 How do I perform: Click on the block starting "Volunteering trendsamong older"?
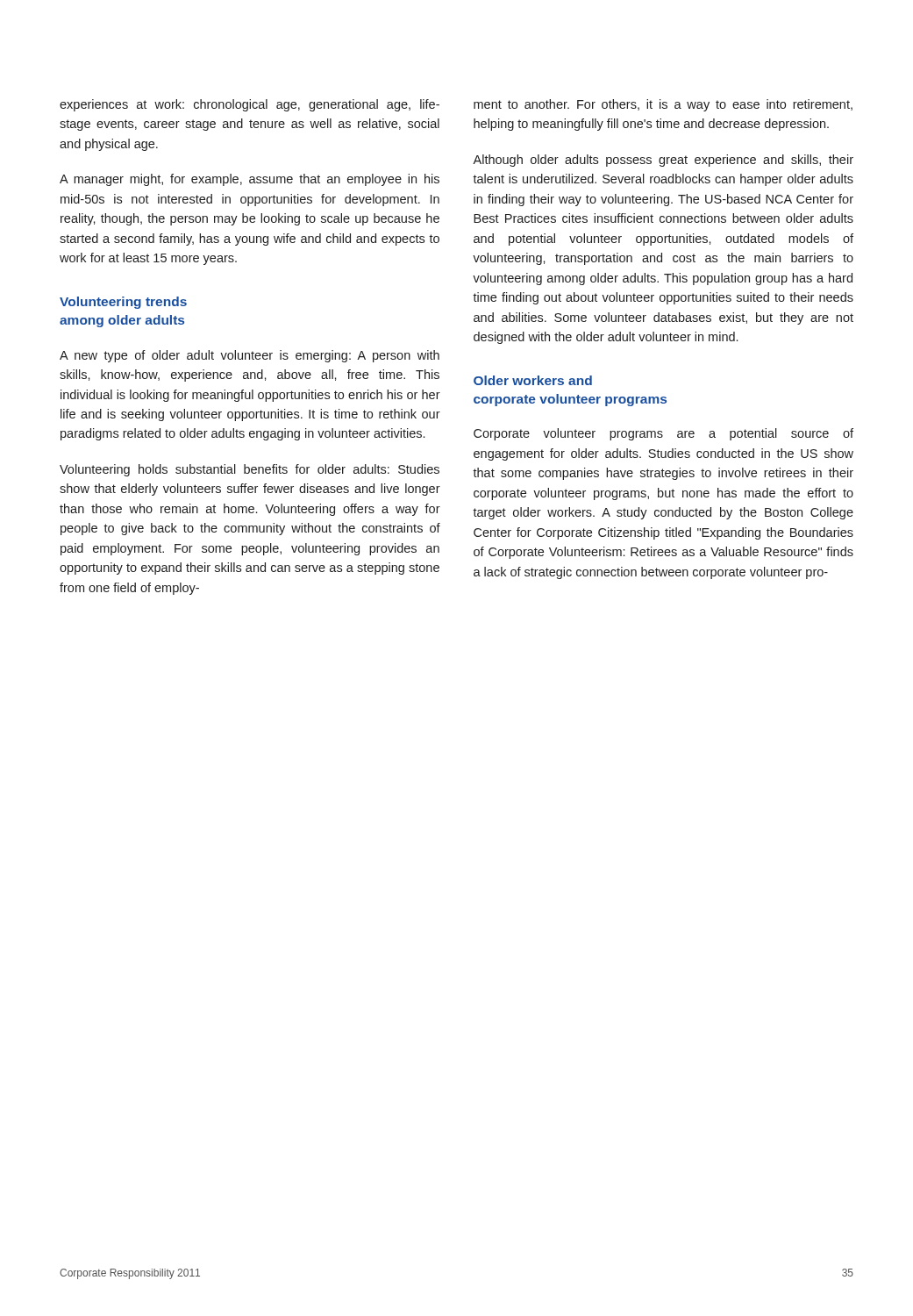pos(123,303)
